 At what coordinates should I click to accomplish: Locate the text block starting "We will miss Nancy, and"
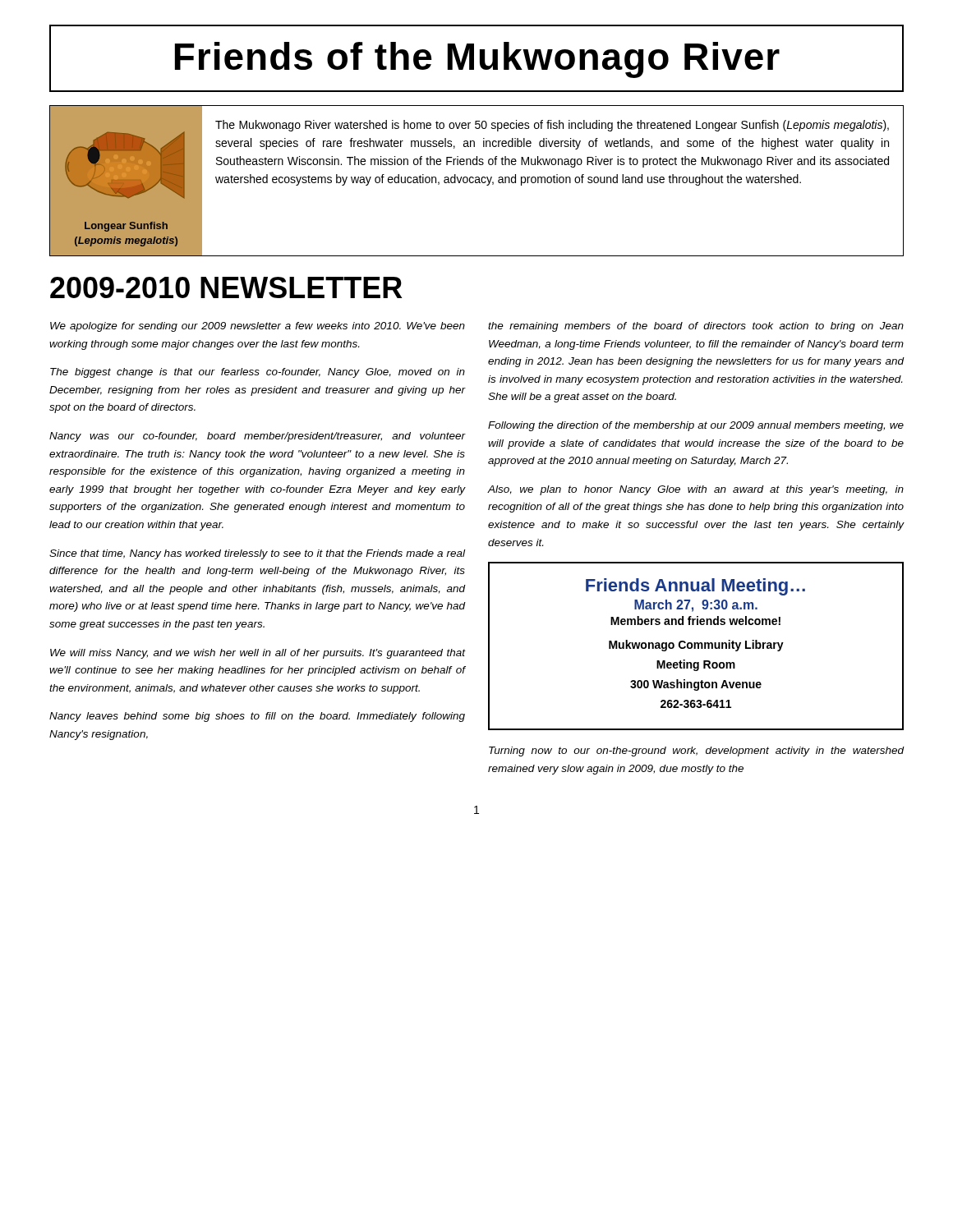[x=257, y=670]
